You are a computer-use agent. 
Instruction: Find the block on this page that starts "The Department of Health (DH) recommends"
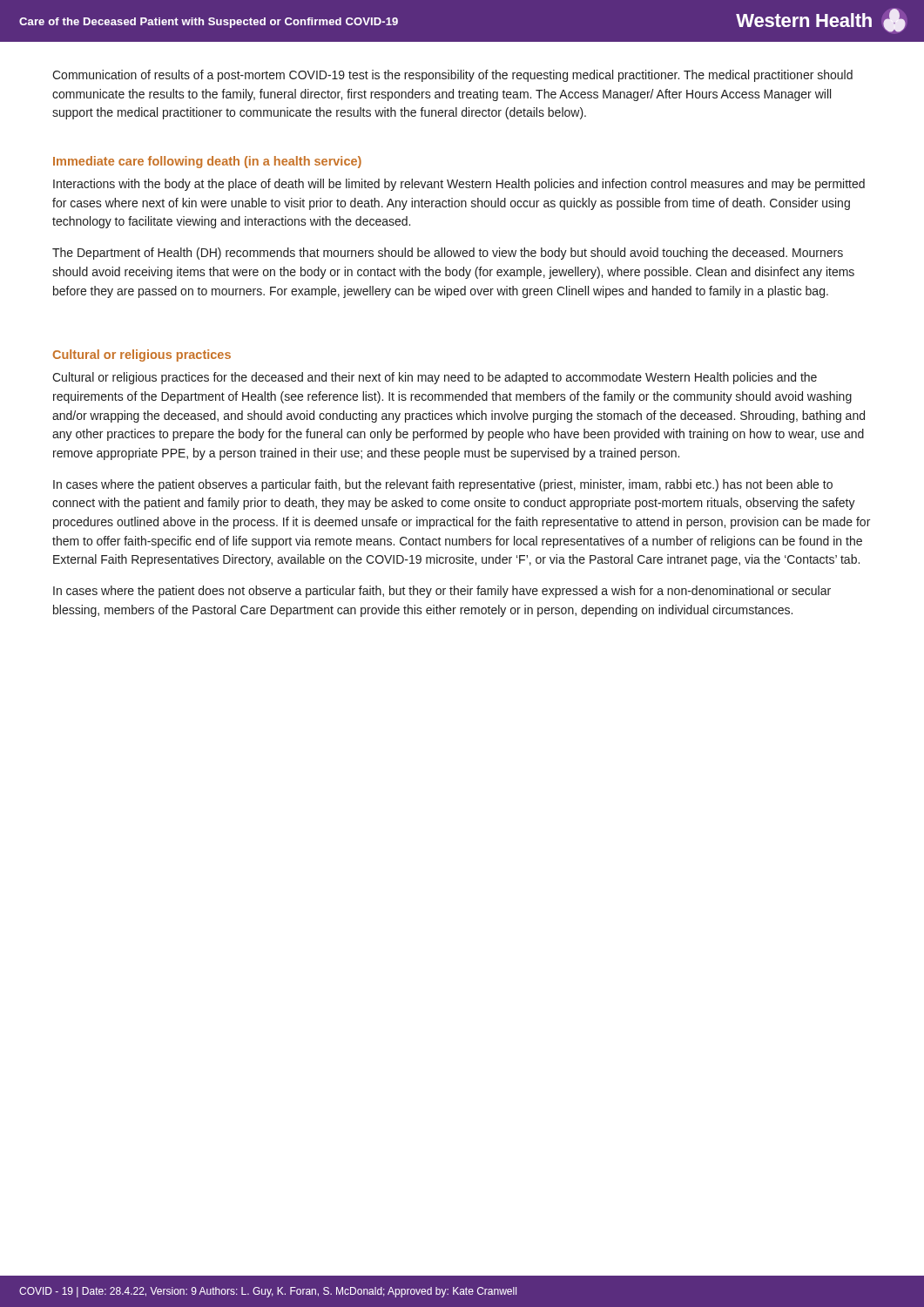pyautogui.click(x=453, y=272)
